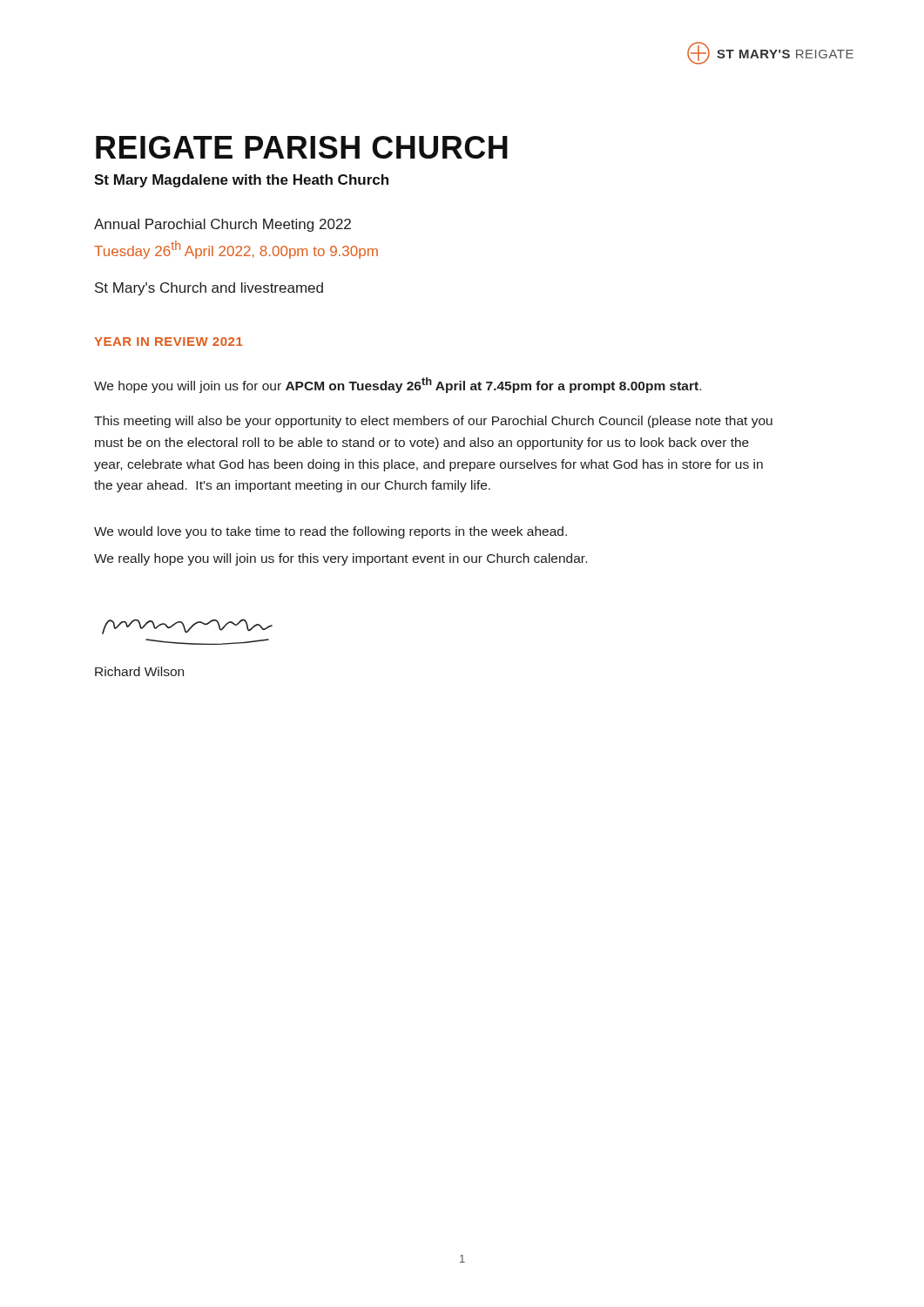Point to the region starting "We really hope you will join us"
The height and width of the screenshot is (1307, 924).
434,559
